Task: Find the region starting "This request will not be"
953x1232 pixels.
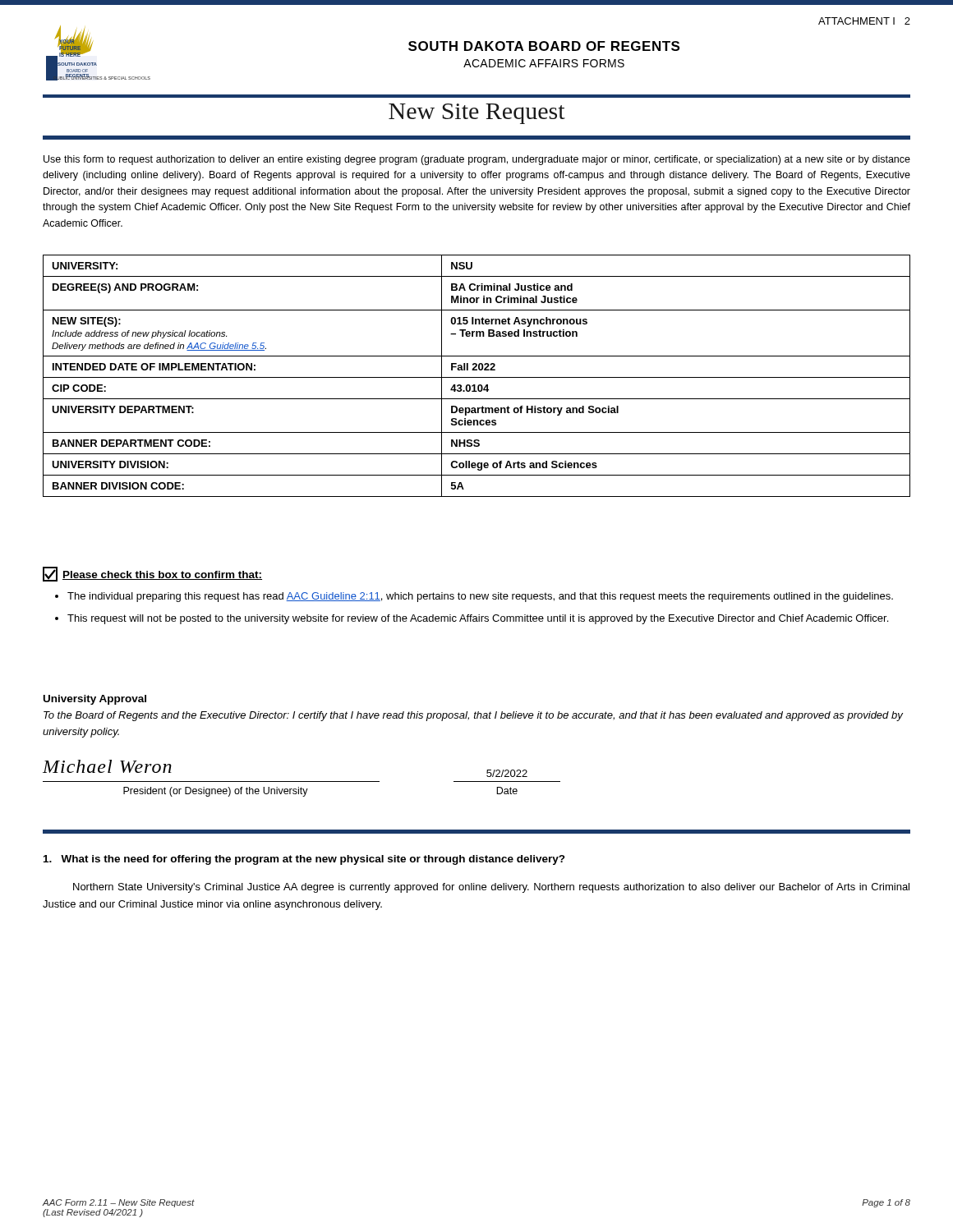Action: tap(478, 618)
